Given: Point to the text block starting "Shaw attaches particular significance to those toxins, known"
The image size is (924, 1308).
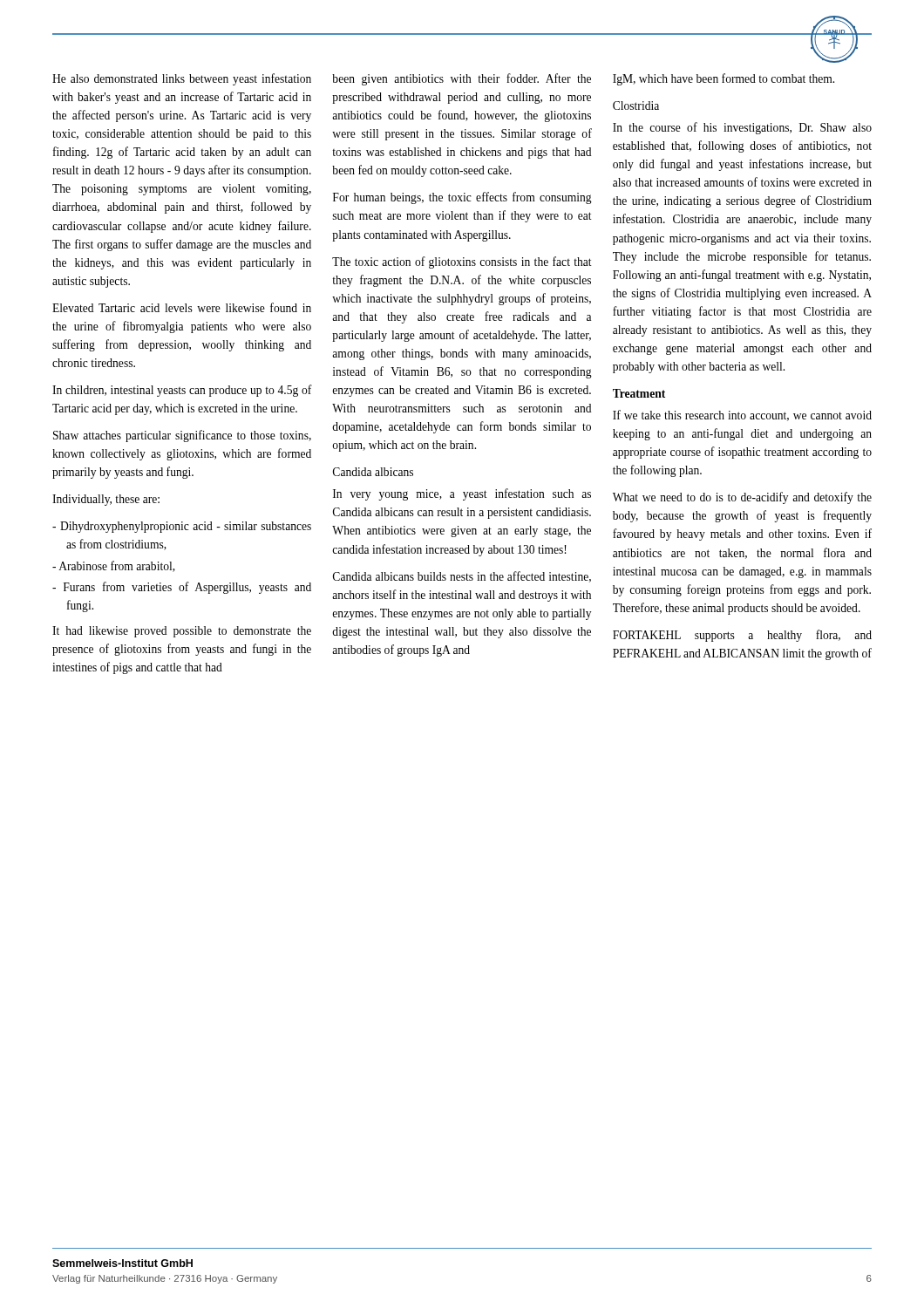Looking at the screenshot, I should coord(182,454).
